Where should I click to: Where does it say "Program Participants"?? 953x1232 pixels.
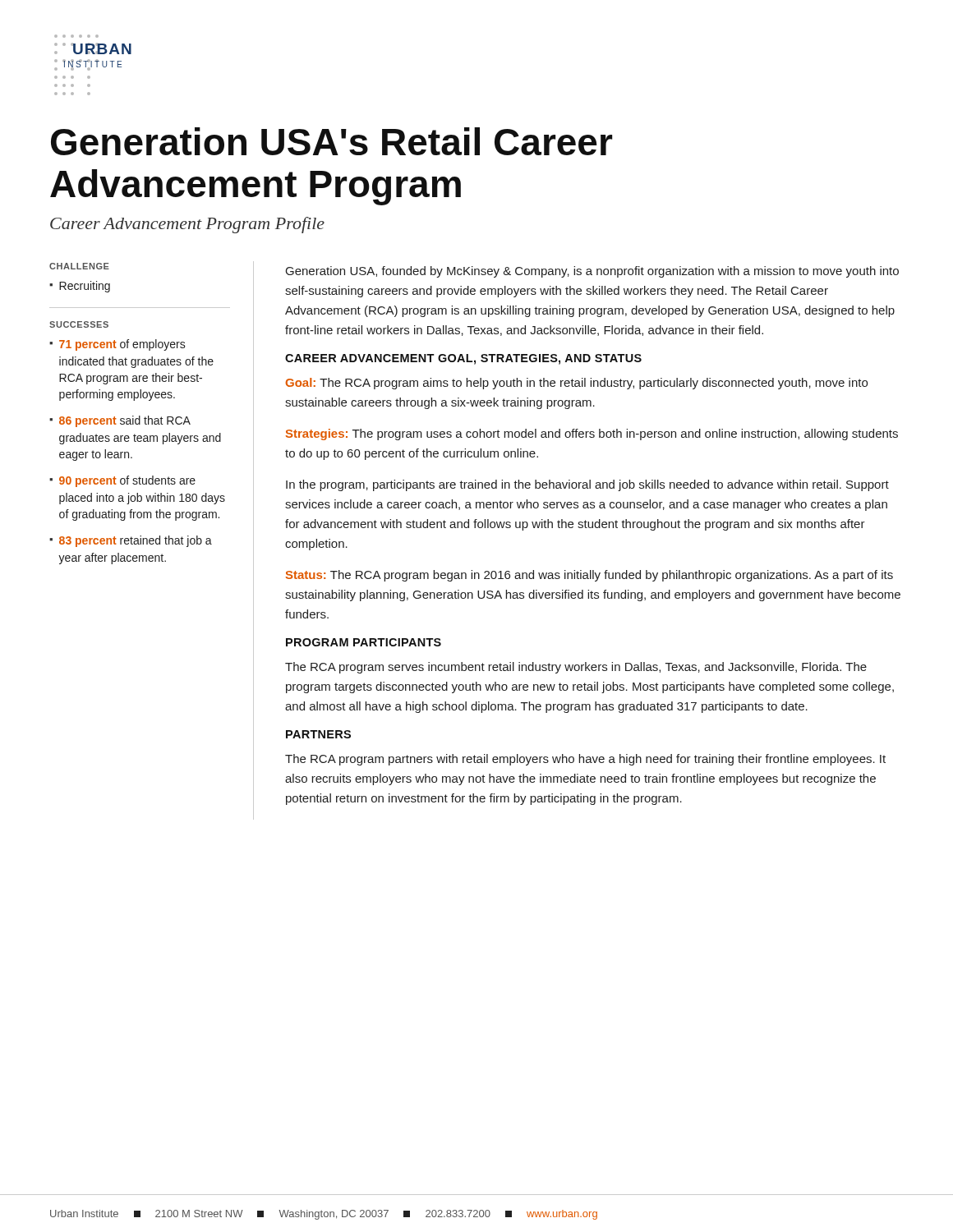pos(363,642)
